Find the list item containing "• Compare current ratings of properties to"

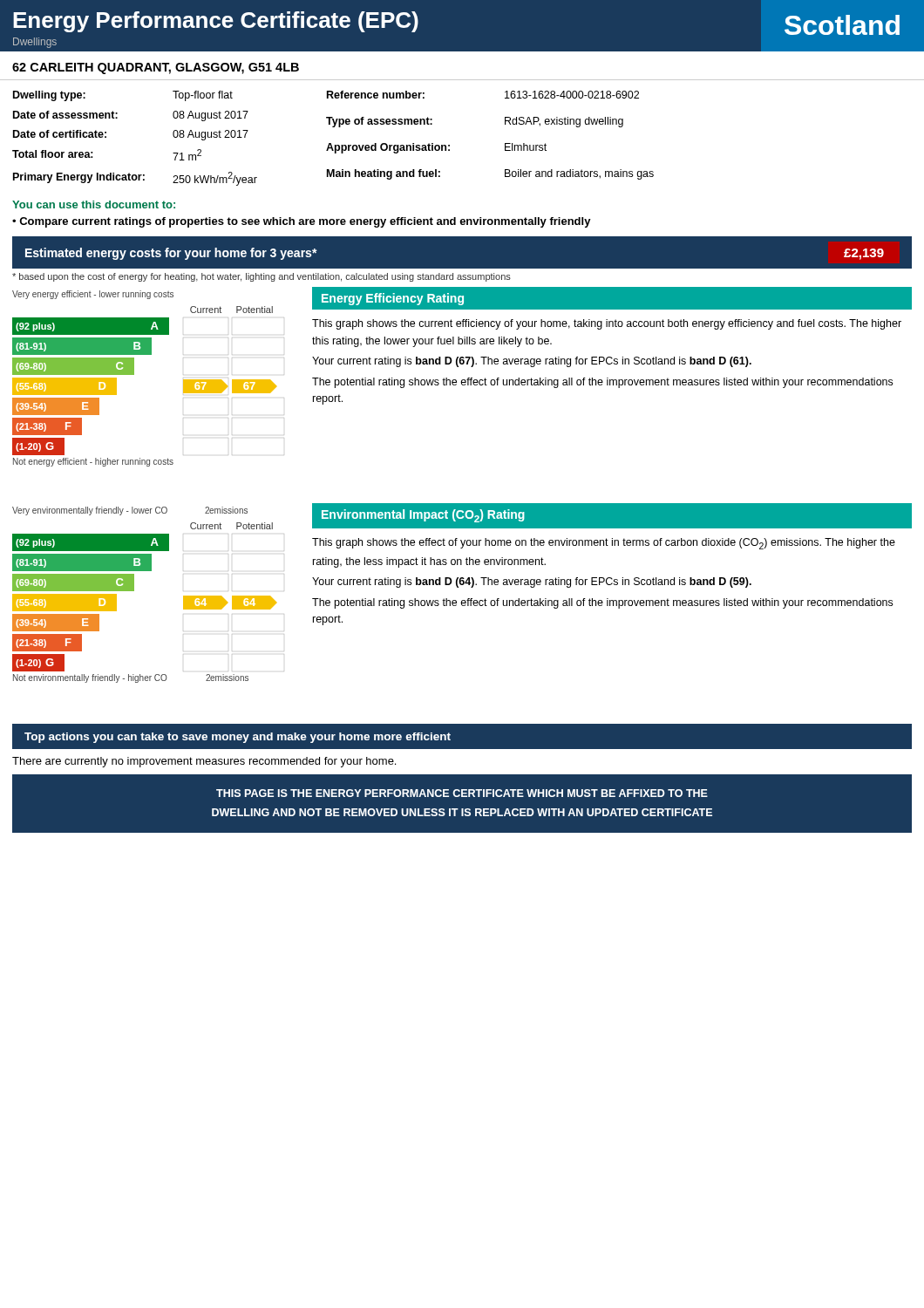click(x=301, y=221)
